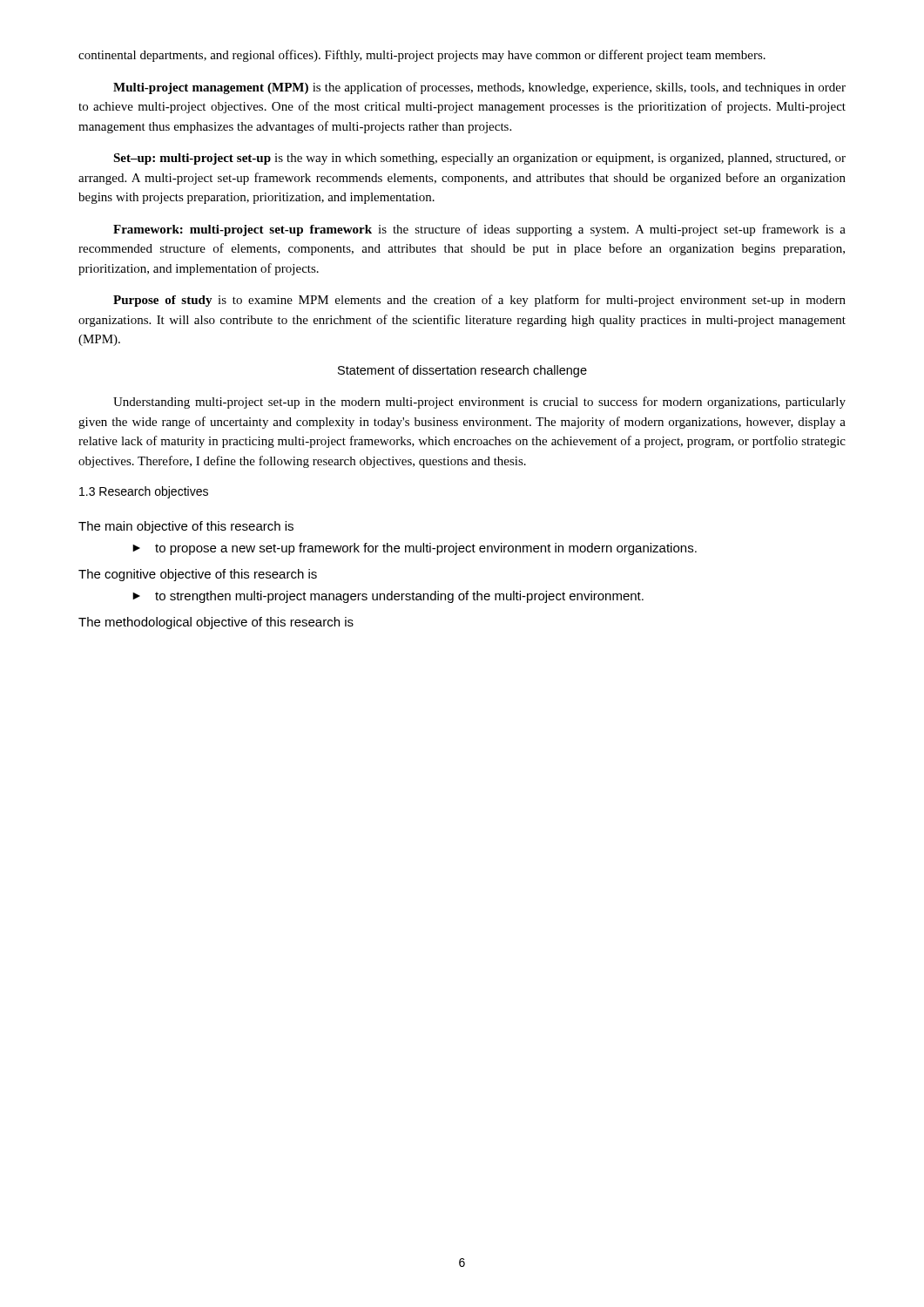Click the passage that begins "continental departments, and regional offices). Fifthly, multi-project projects"
This screenshot has height=1307, width=924.
422,55
